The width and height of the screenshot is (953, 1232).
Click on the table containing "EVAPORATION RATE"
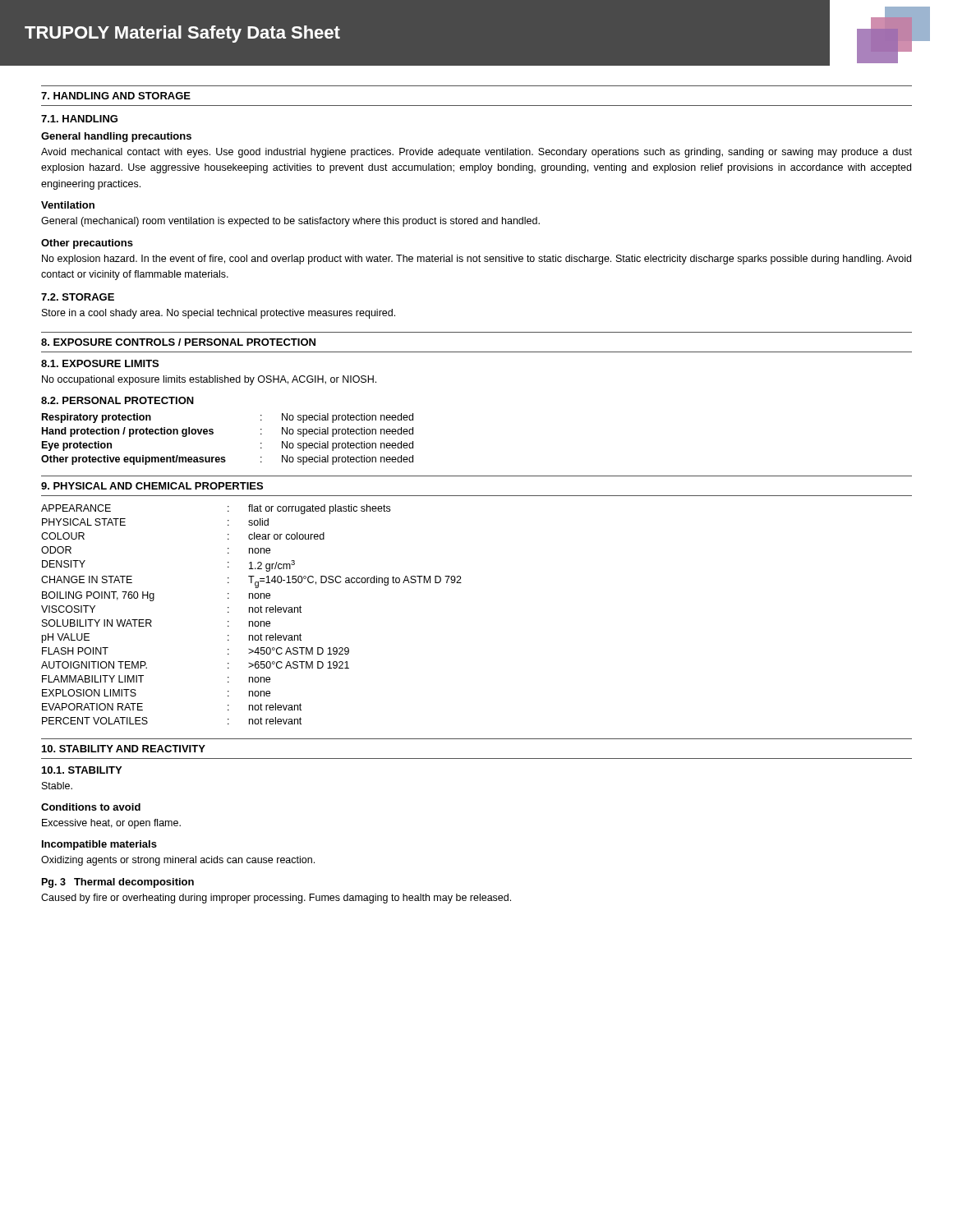pyautogui.click(x=476, y=615)
